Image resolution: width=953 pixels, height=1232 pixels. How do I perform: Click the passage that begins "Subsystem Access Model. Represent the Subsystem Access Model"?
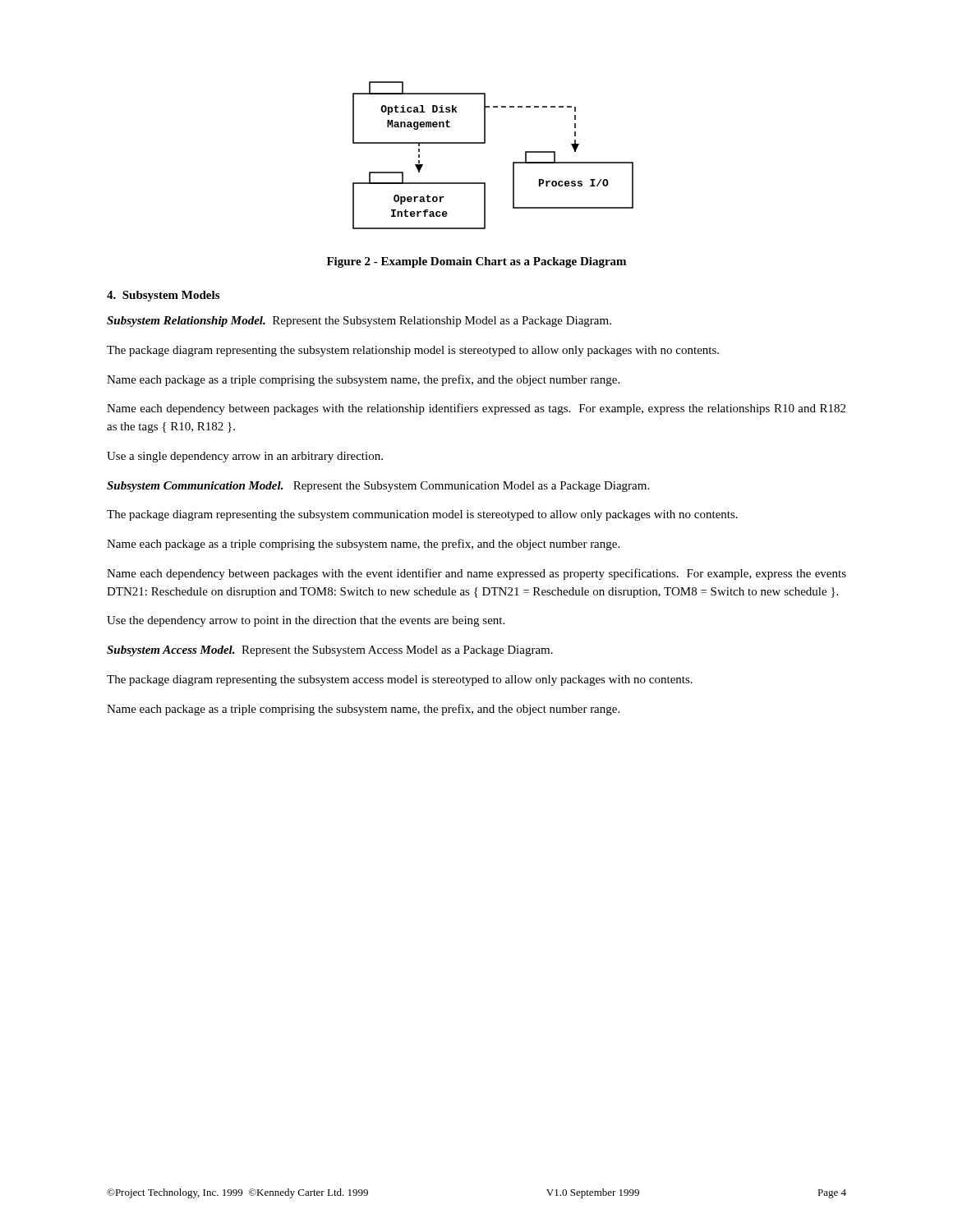330,650
